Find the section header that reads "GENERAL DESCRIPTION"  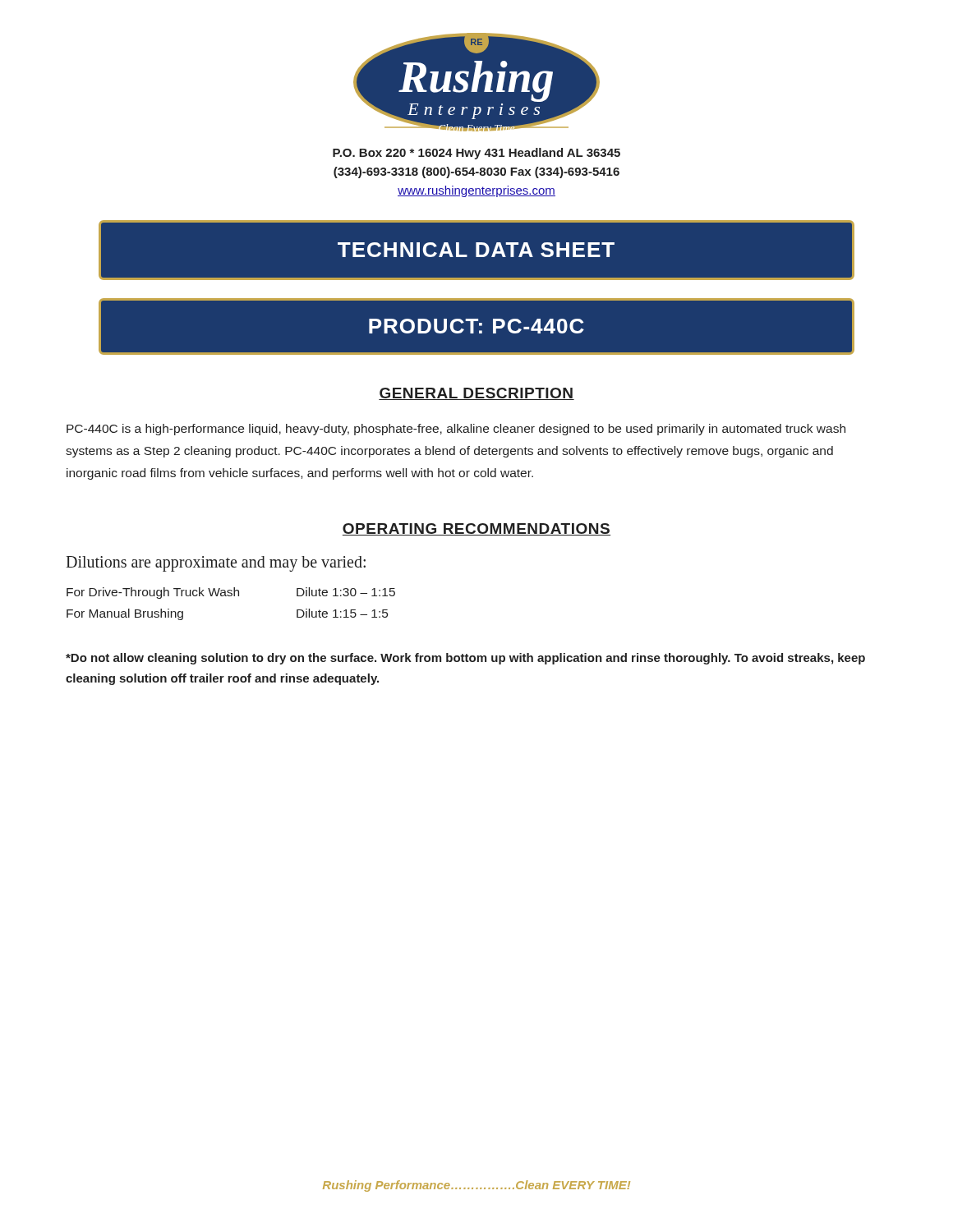coord(476,393)
